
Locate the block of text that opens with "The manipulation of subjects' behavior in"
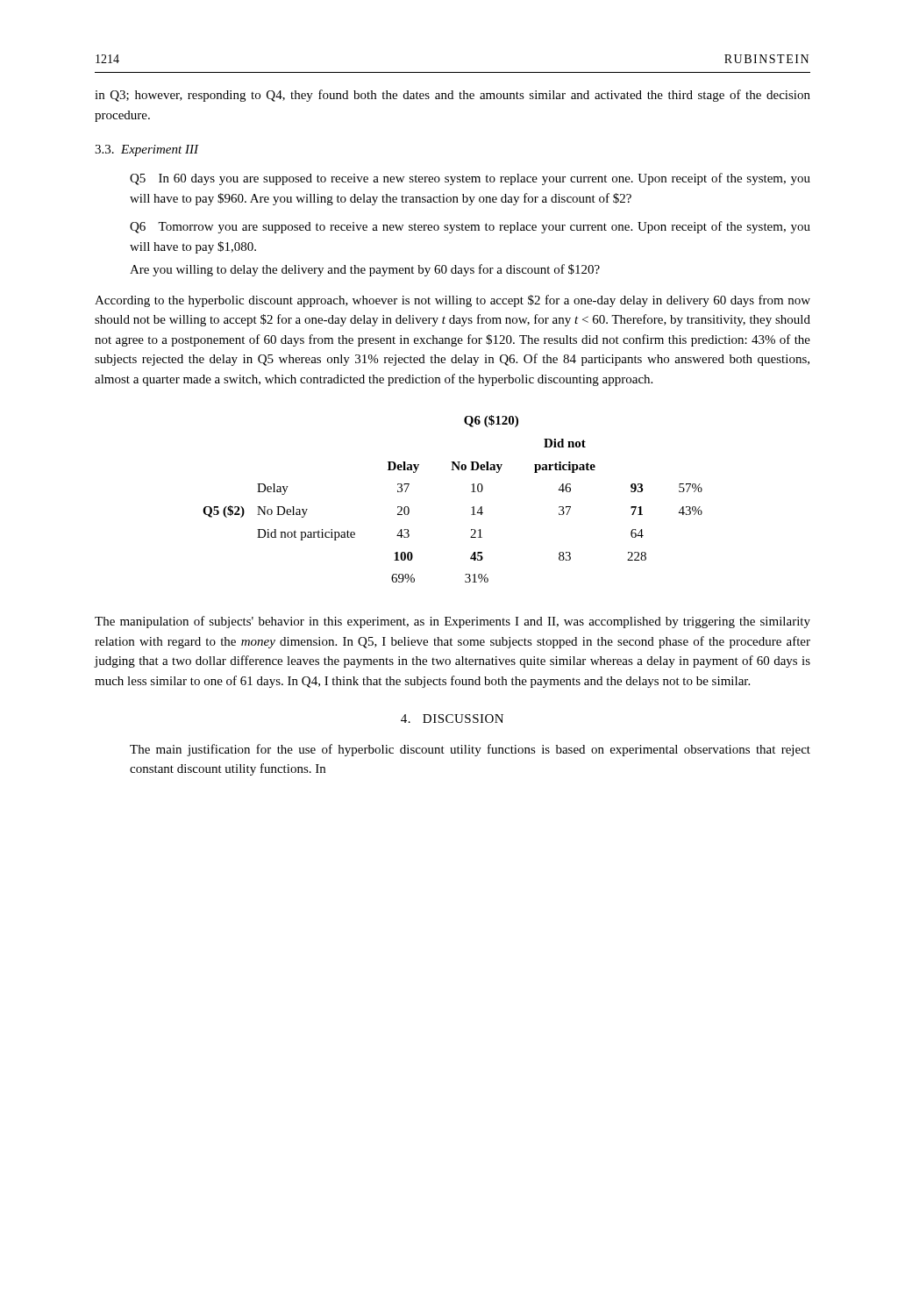(452, 651)
